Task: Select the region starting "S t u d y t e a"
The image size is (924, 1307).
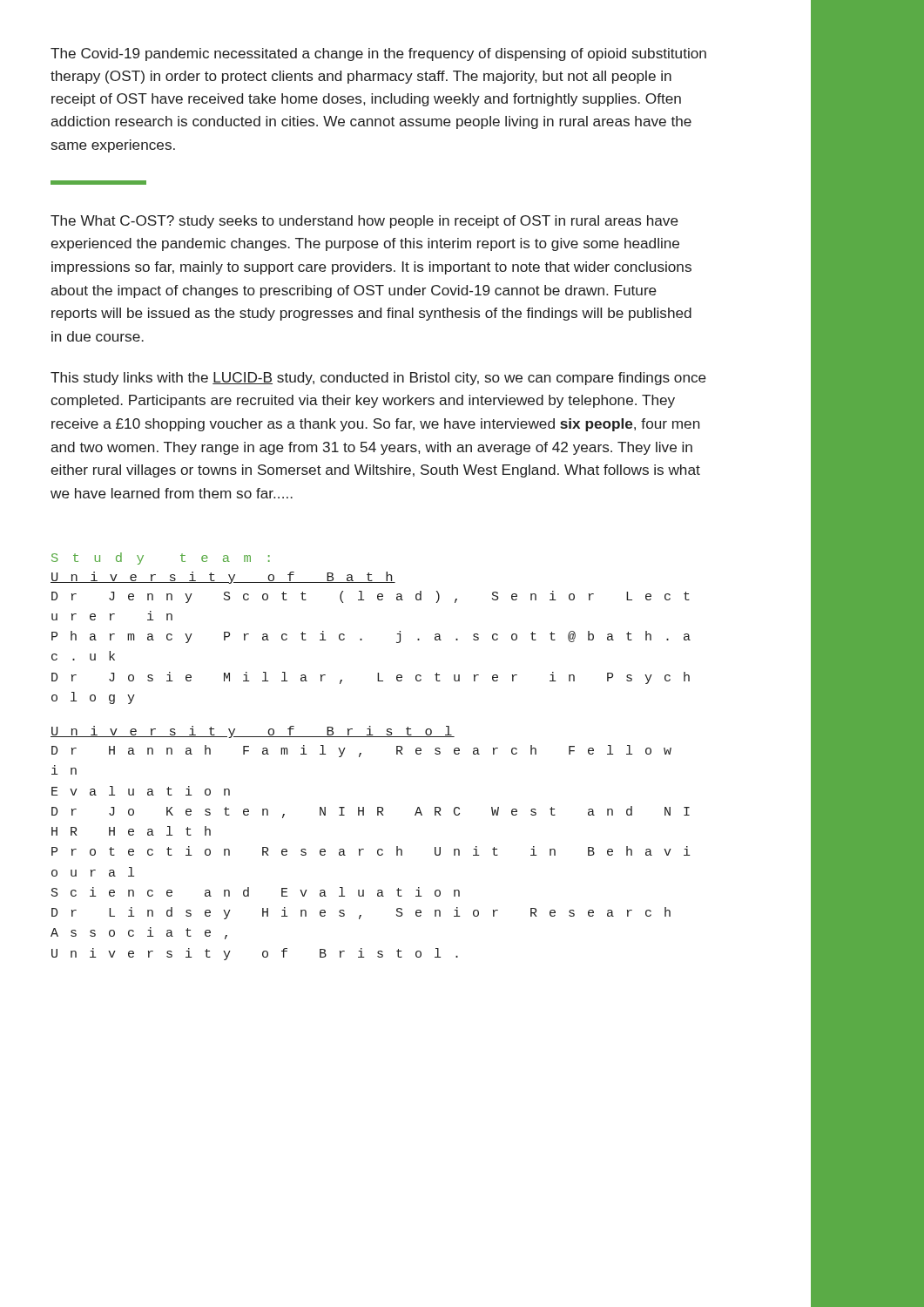Action: coord(55,558)
